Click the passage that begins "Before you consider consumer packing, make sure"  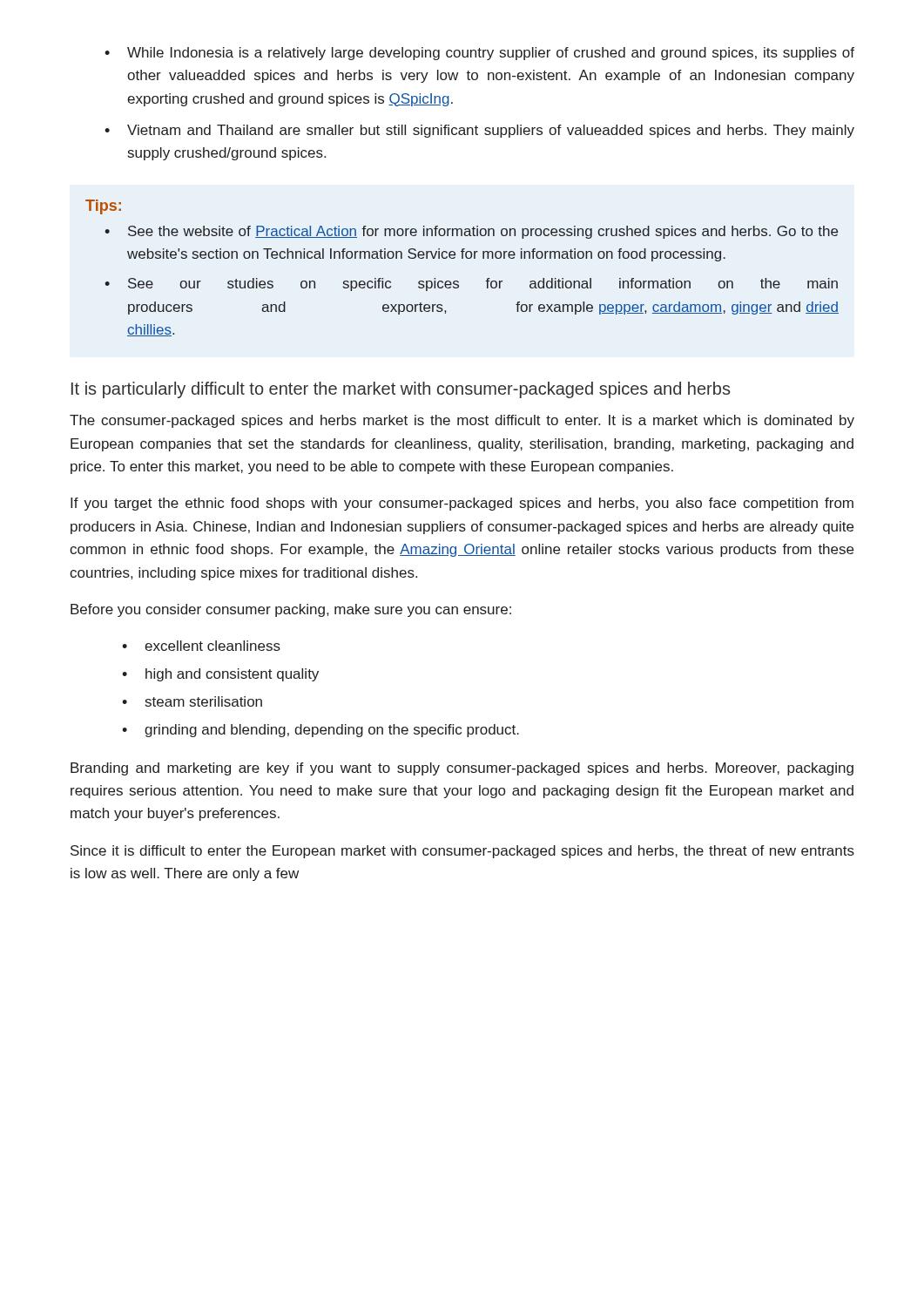click(x=291, y=609)
